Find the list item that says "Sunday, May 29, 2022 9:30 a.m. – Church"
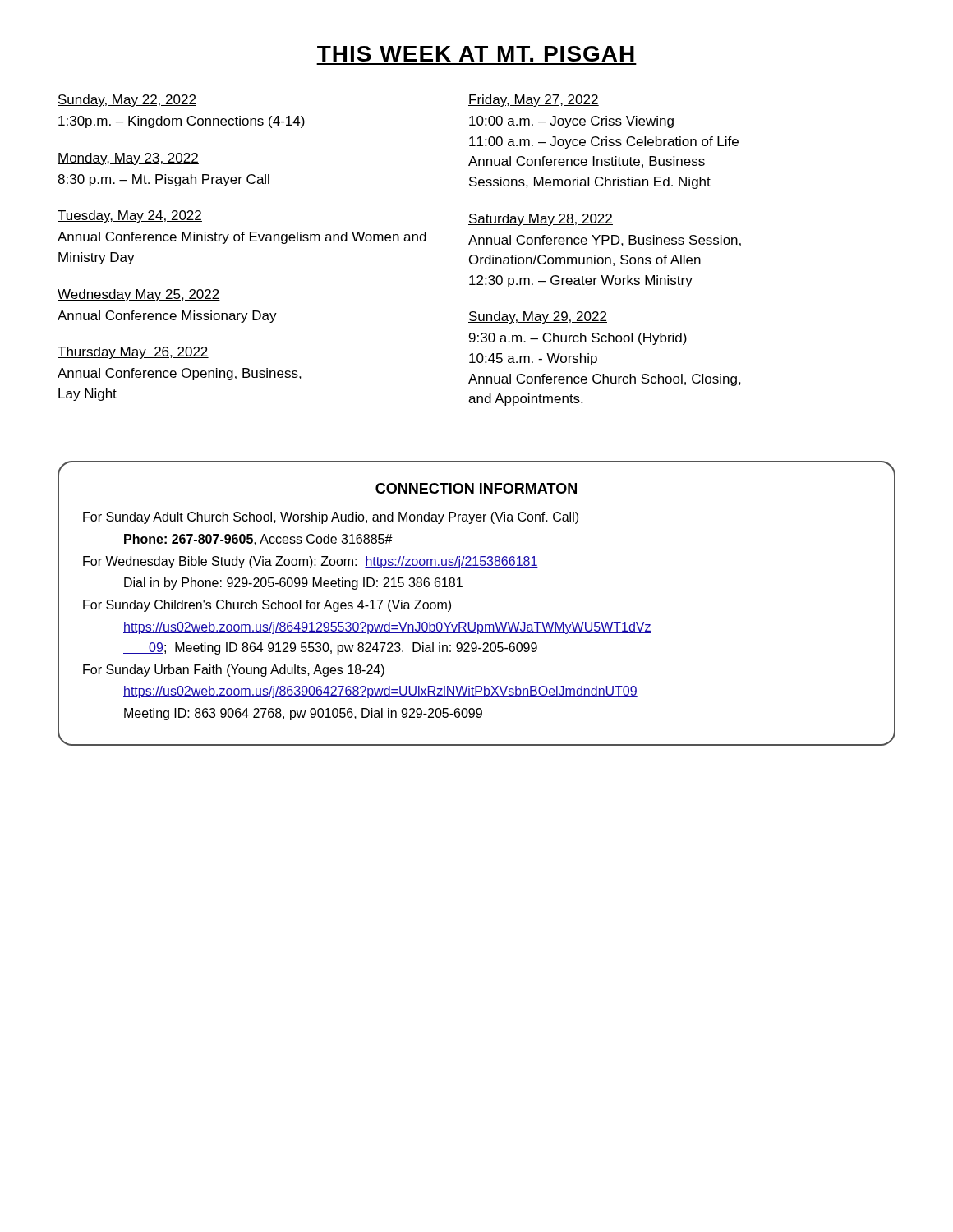 click(538, 317)
